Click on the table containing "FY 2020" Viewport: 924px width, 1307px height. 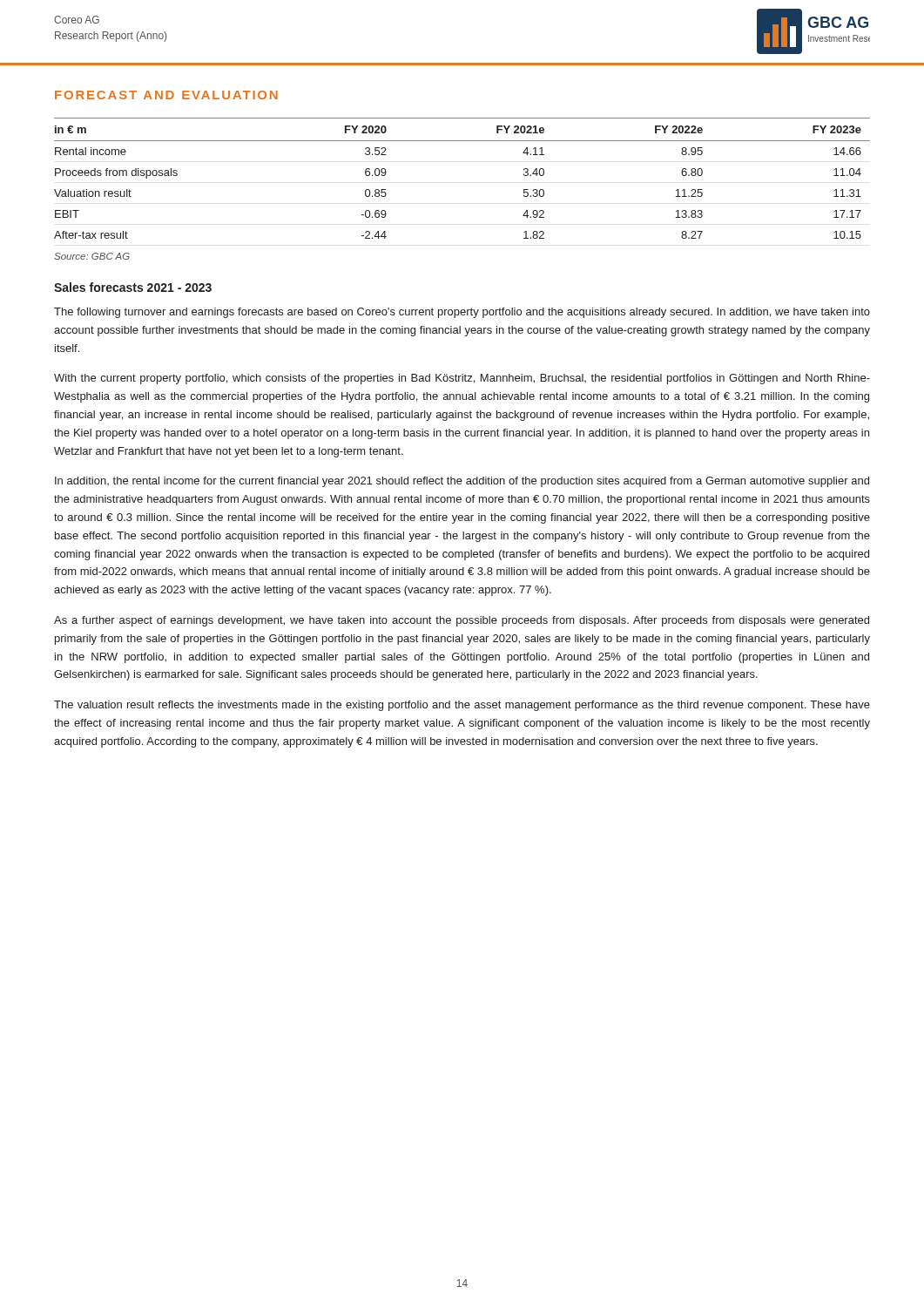pos(462,182)
